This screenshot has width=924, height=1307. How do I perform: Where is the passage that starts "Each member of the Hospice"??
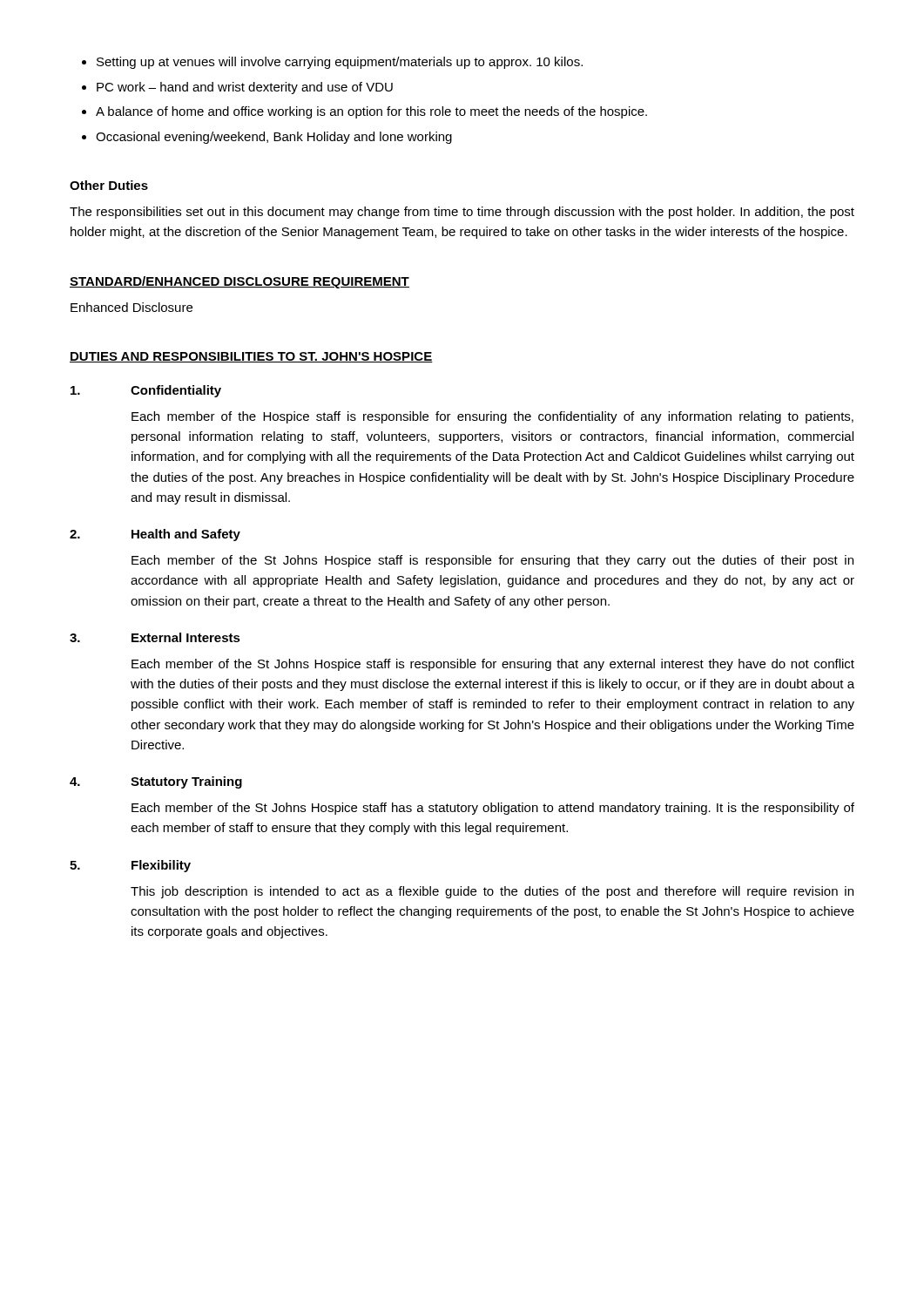tap(492, 456)
